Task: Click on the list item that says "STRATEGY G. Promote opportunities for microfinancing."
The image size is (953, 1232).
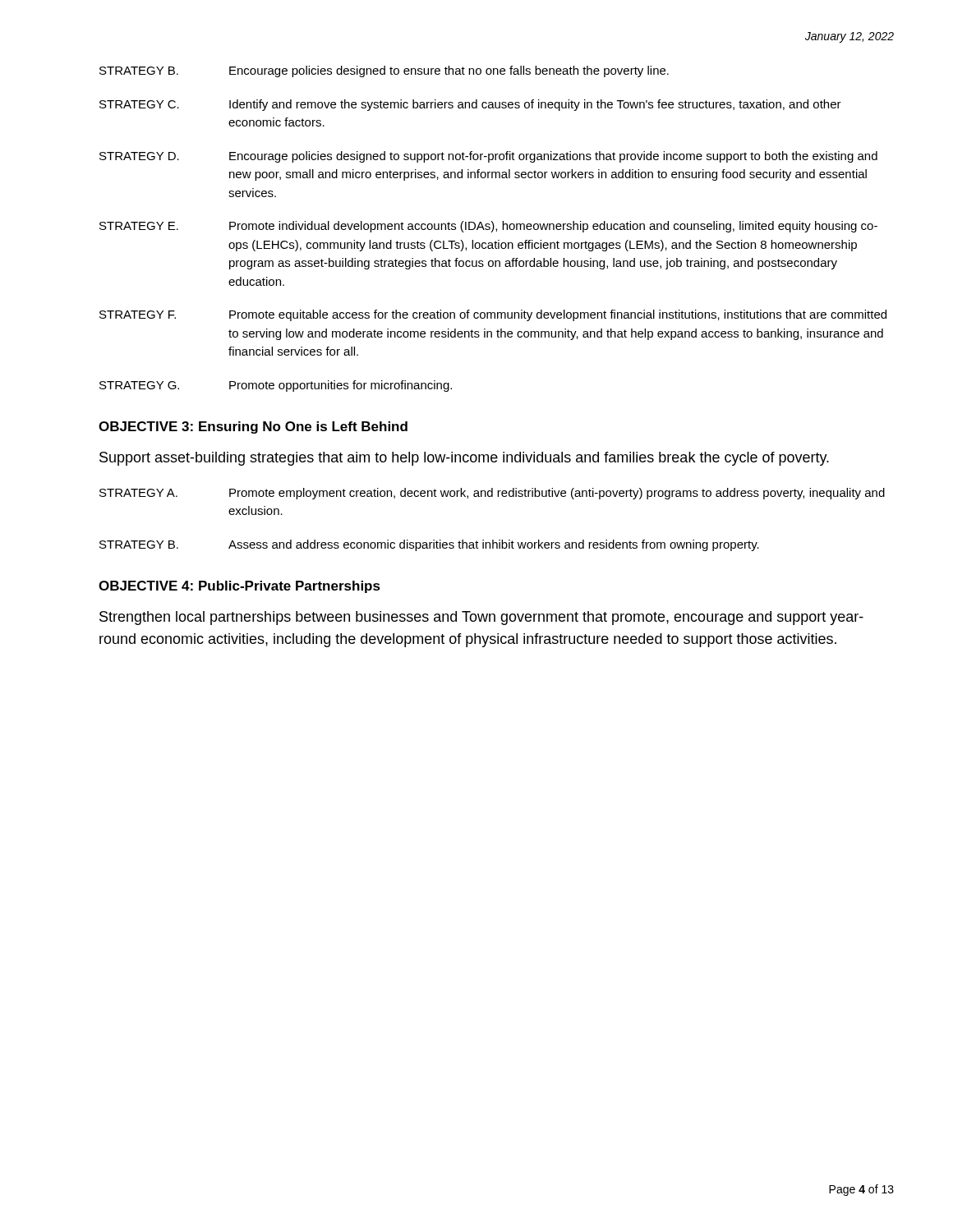Action: click(276, 385)
